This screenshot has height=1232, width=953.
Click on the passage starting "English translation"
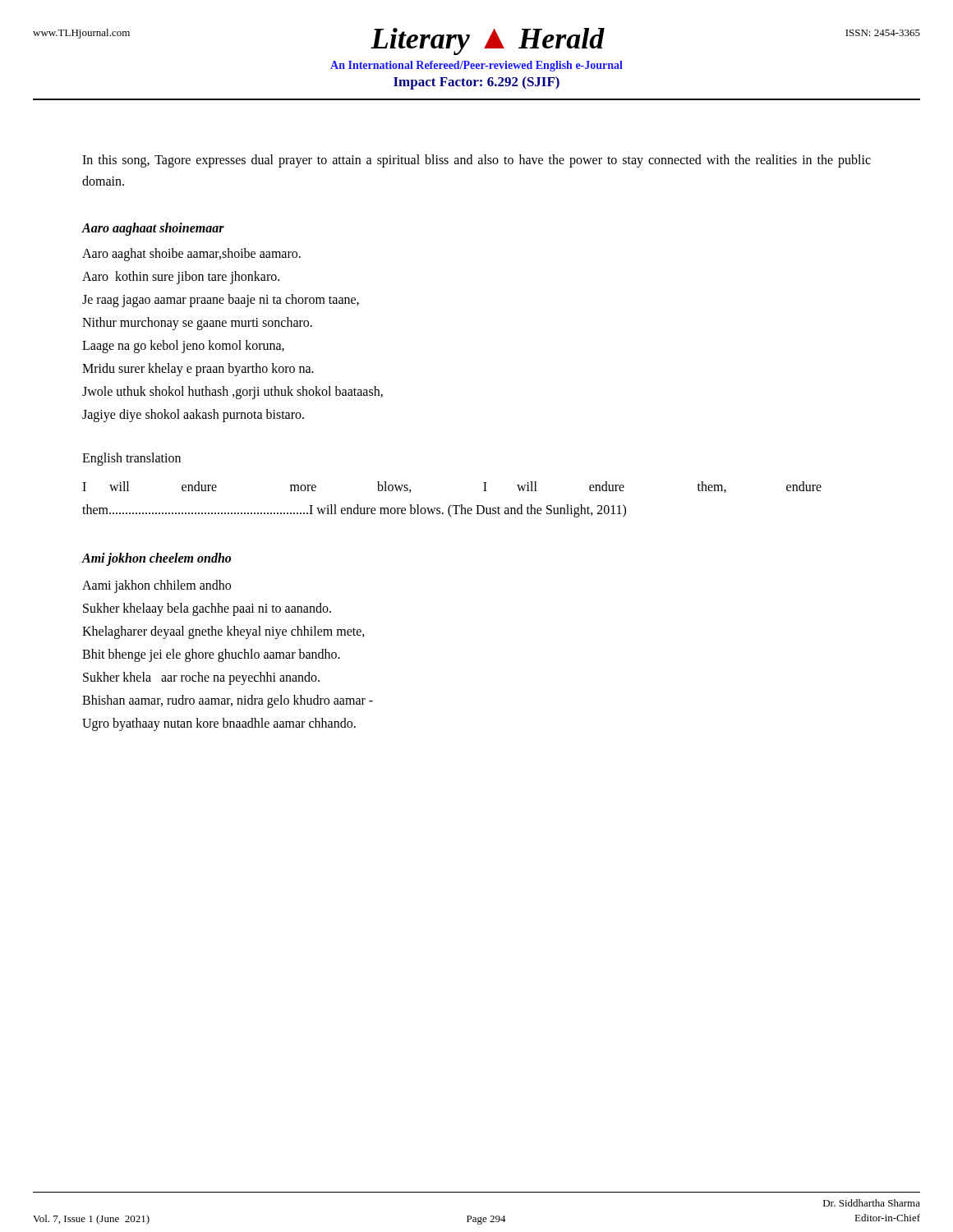click(132, 458)
